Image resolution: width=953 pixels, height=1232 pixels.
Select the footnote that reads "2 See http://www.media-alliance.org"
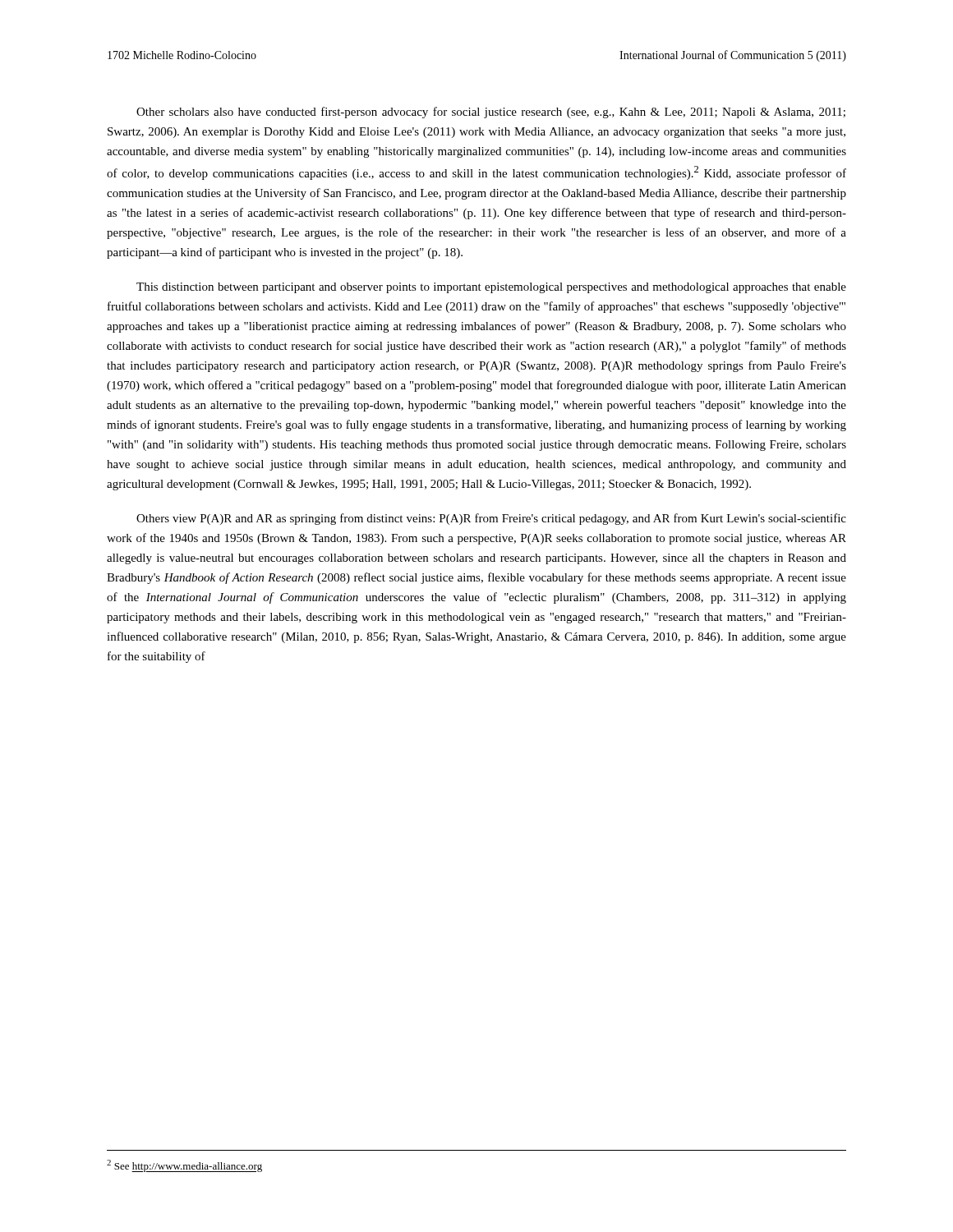point(184,1166)
